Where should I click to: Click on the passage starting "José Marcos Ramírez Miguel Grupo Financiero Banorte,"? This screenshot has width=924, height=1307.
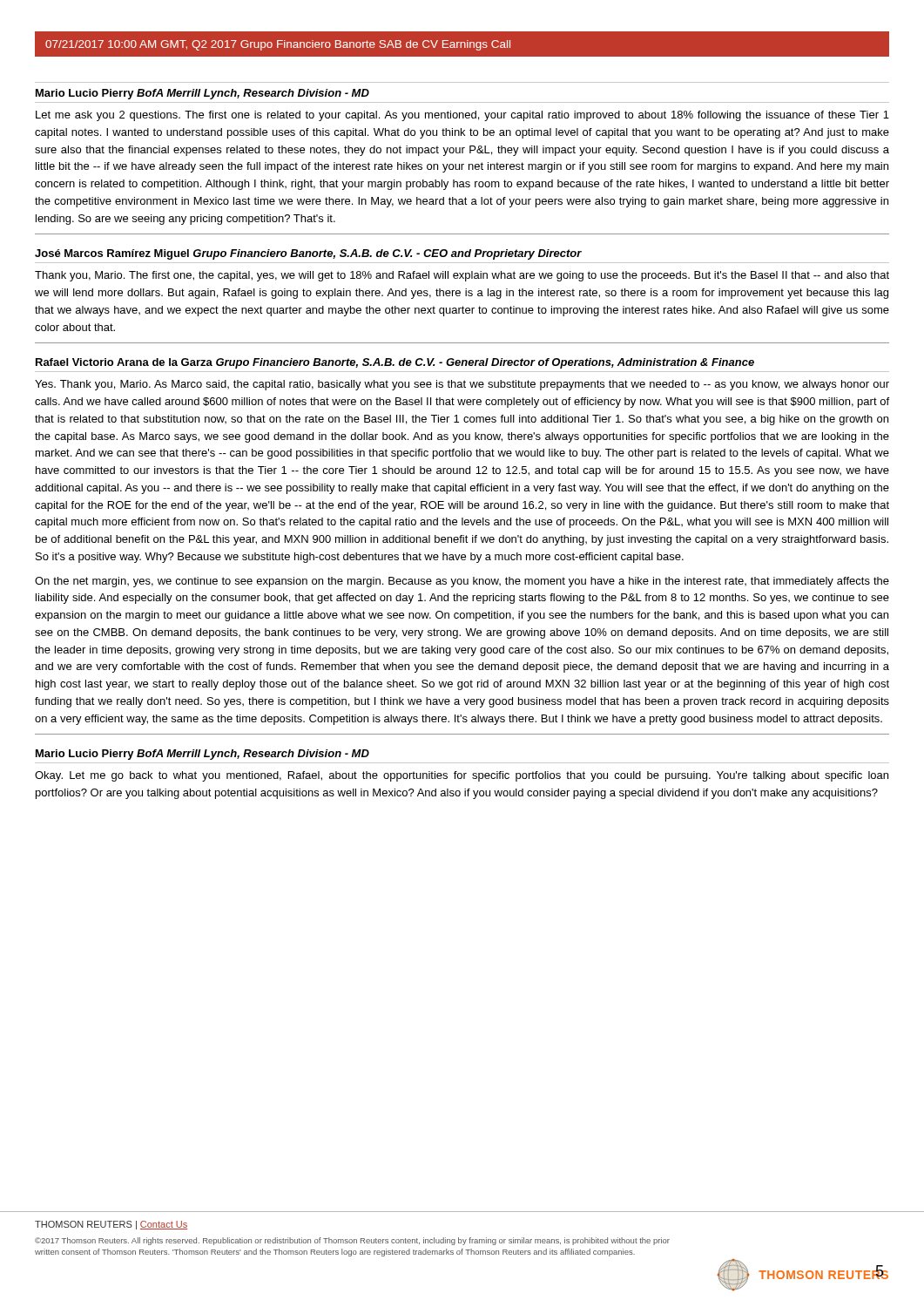[x=308, y=253]
